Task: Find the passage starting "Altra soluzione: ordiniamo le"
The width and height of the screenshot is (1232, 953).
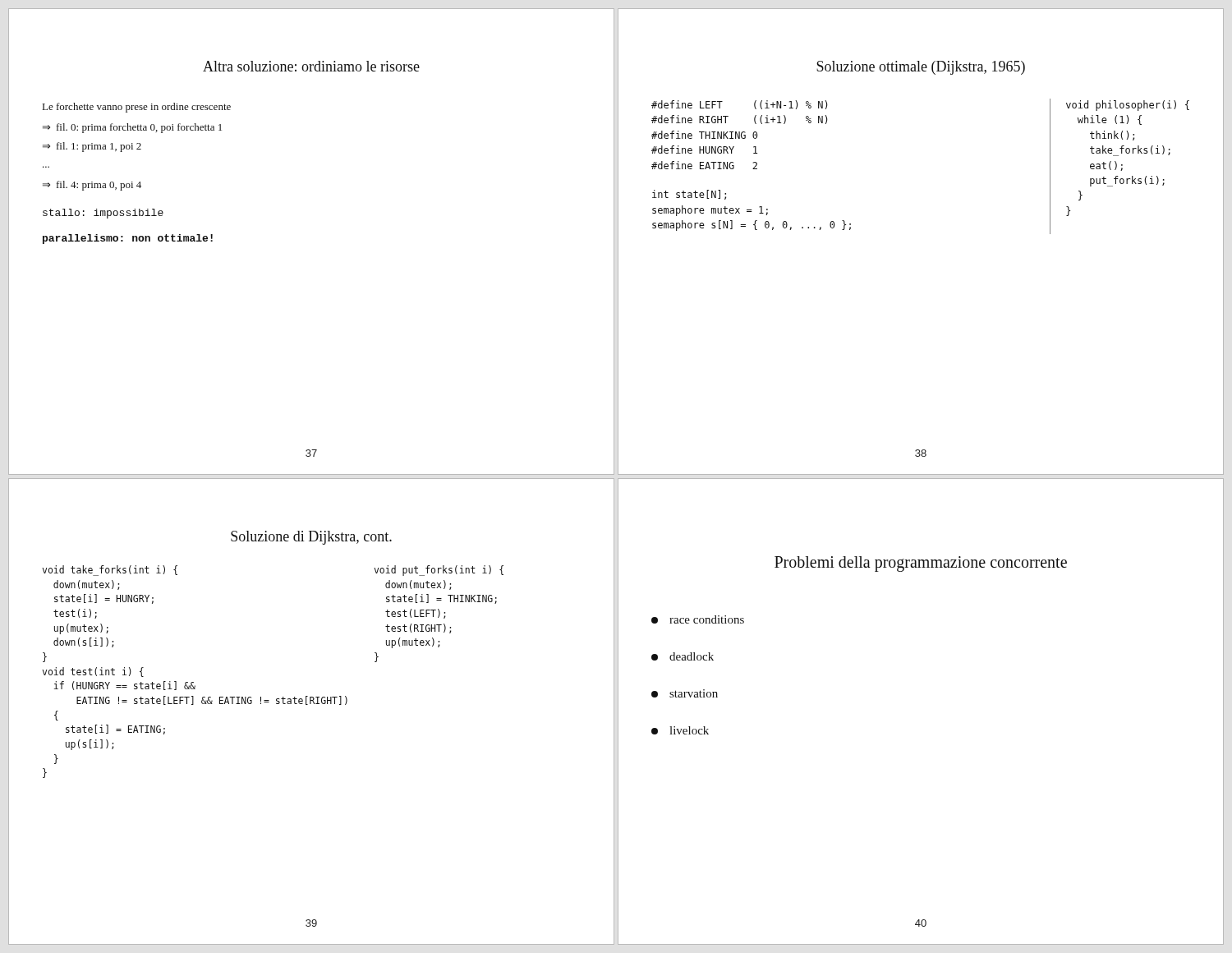Action: (x=311, y=67)
